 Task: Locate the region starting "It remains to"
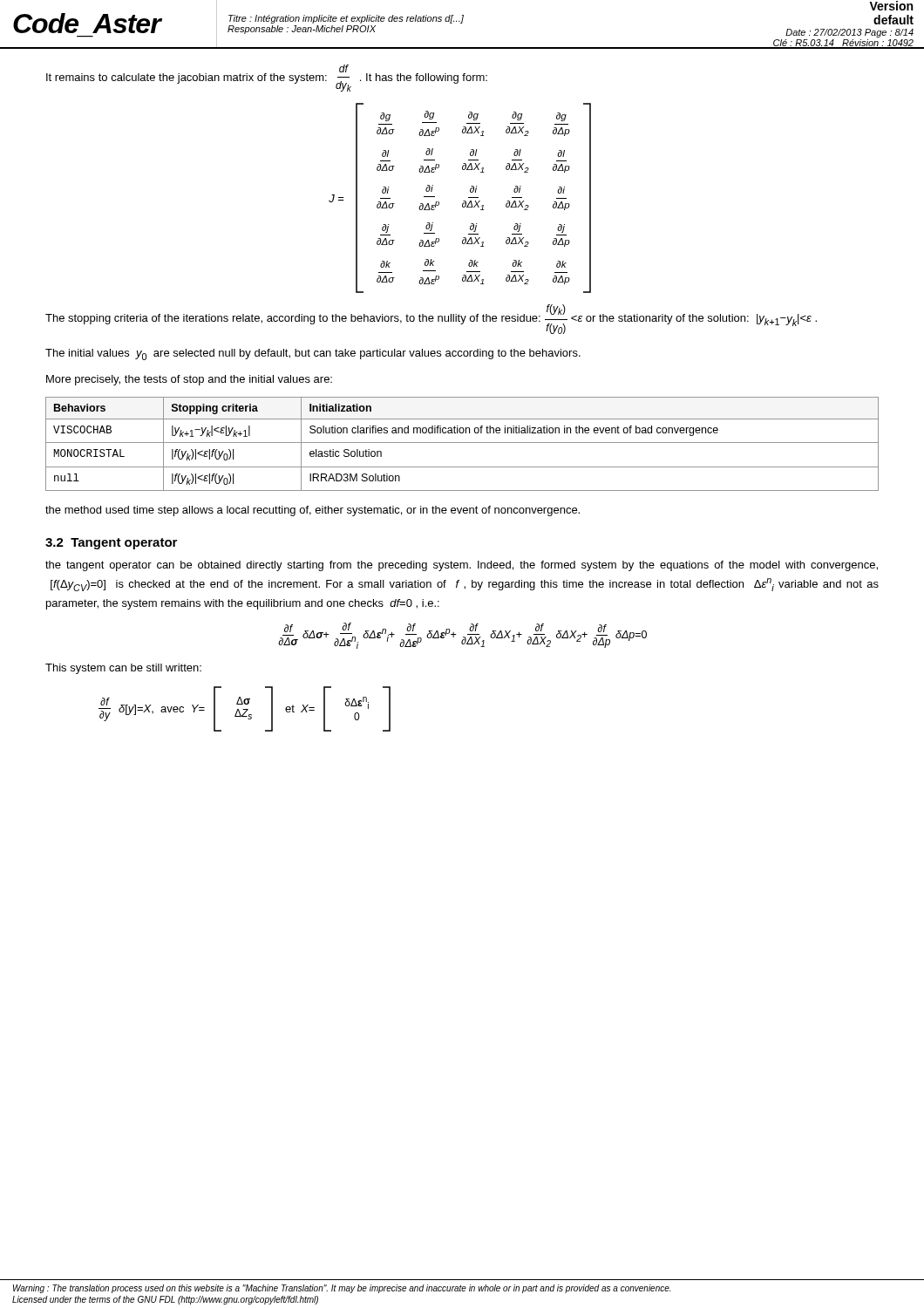pos(267,78)
